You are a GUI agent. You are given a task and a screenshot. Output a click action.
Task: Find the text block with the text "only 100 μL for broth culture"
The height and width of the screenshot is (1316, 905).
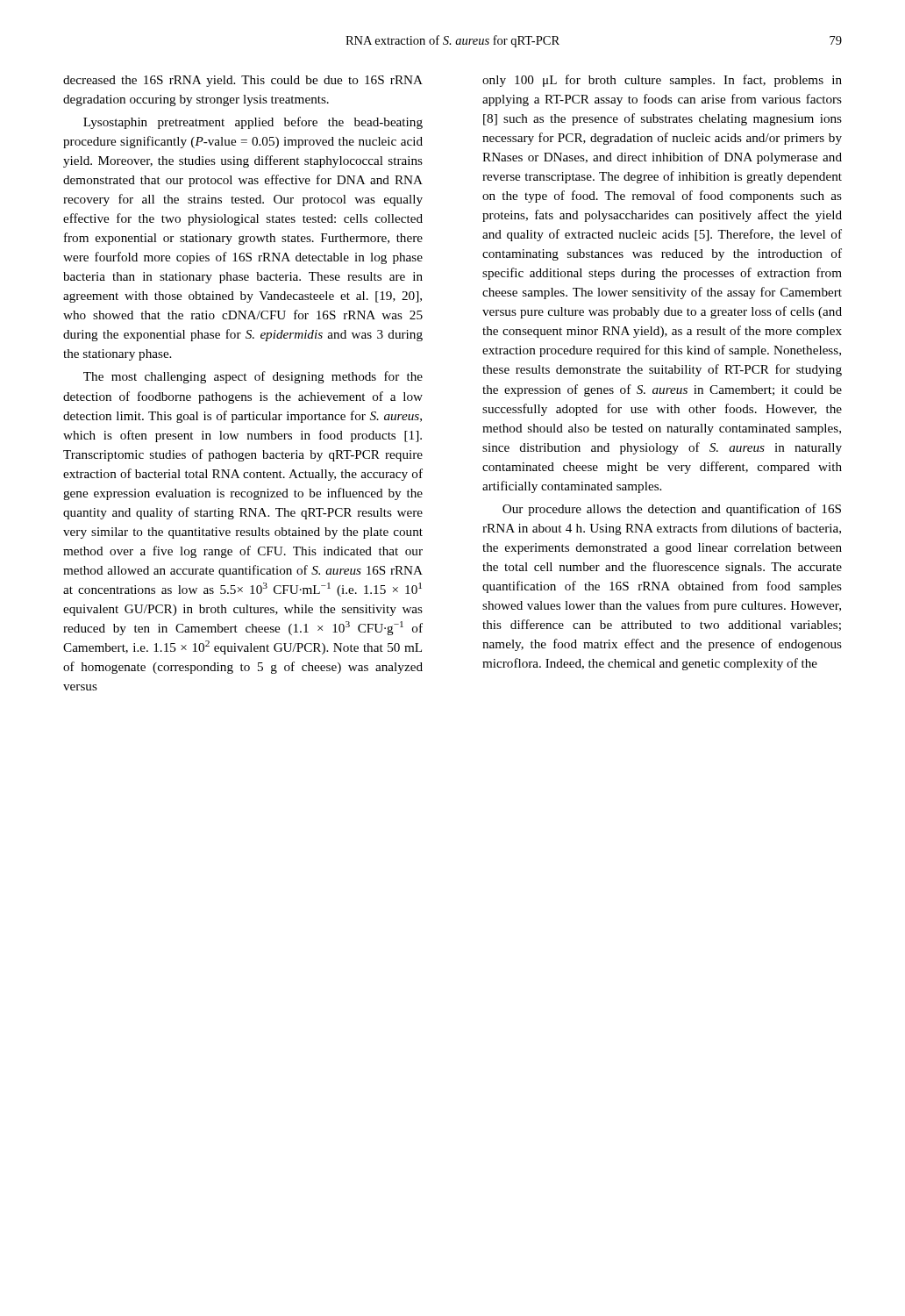662,372
